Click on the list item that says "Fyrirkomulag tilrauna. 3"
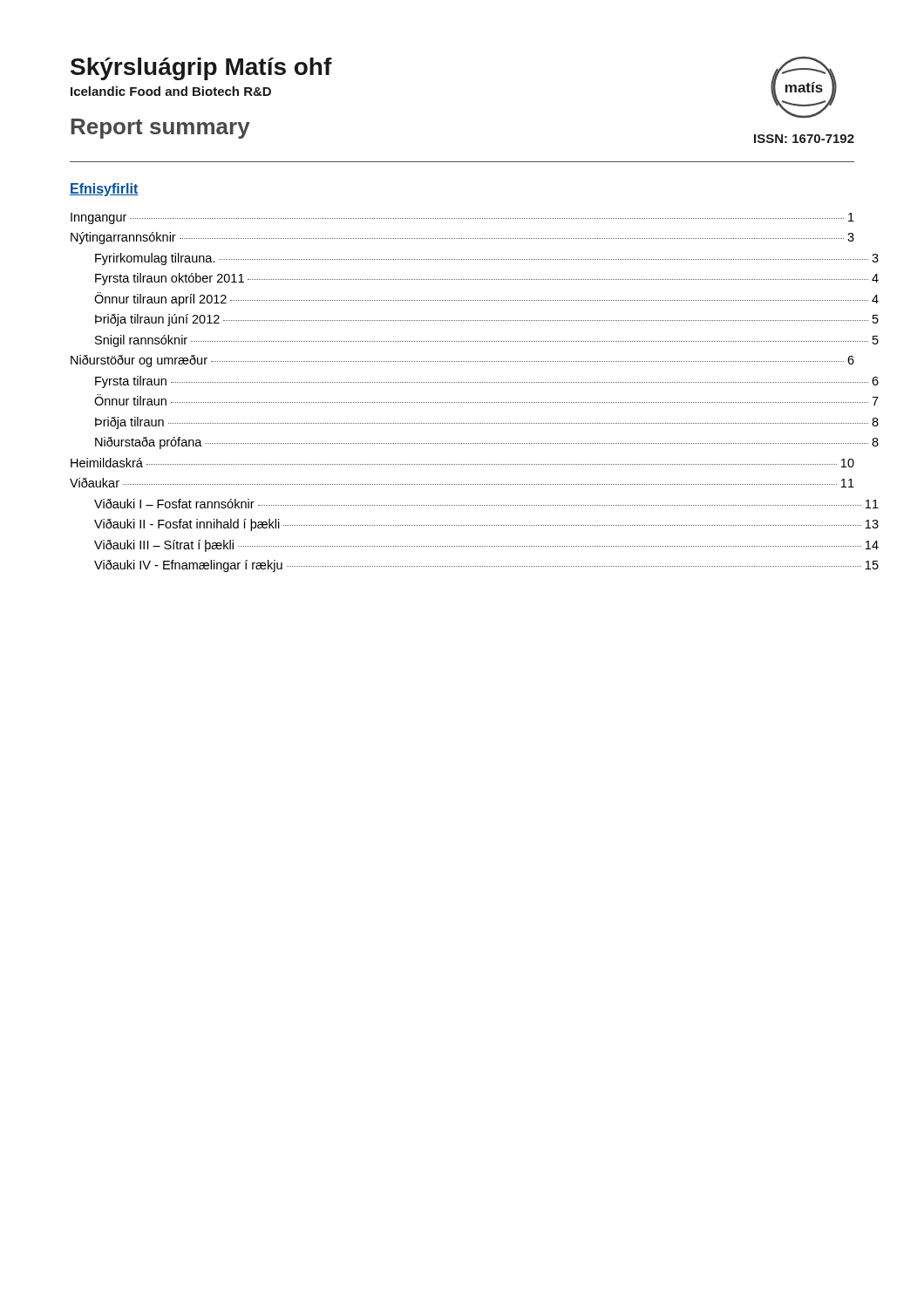 pos(486,258)
